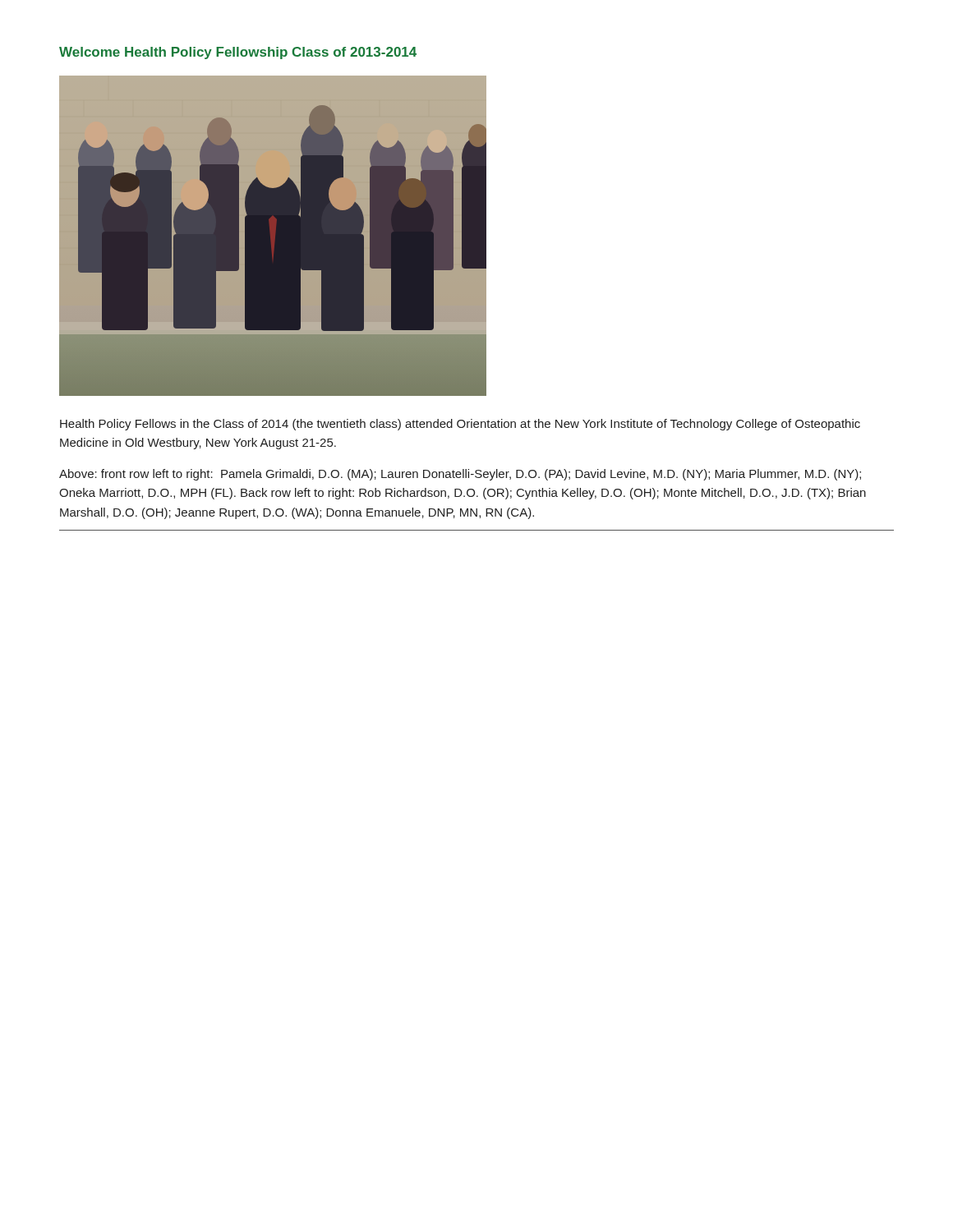
Task: Click on the text starting "Health Policy Fellows"
Action: 460,433
